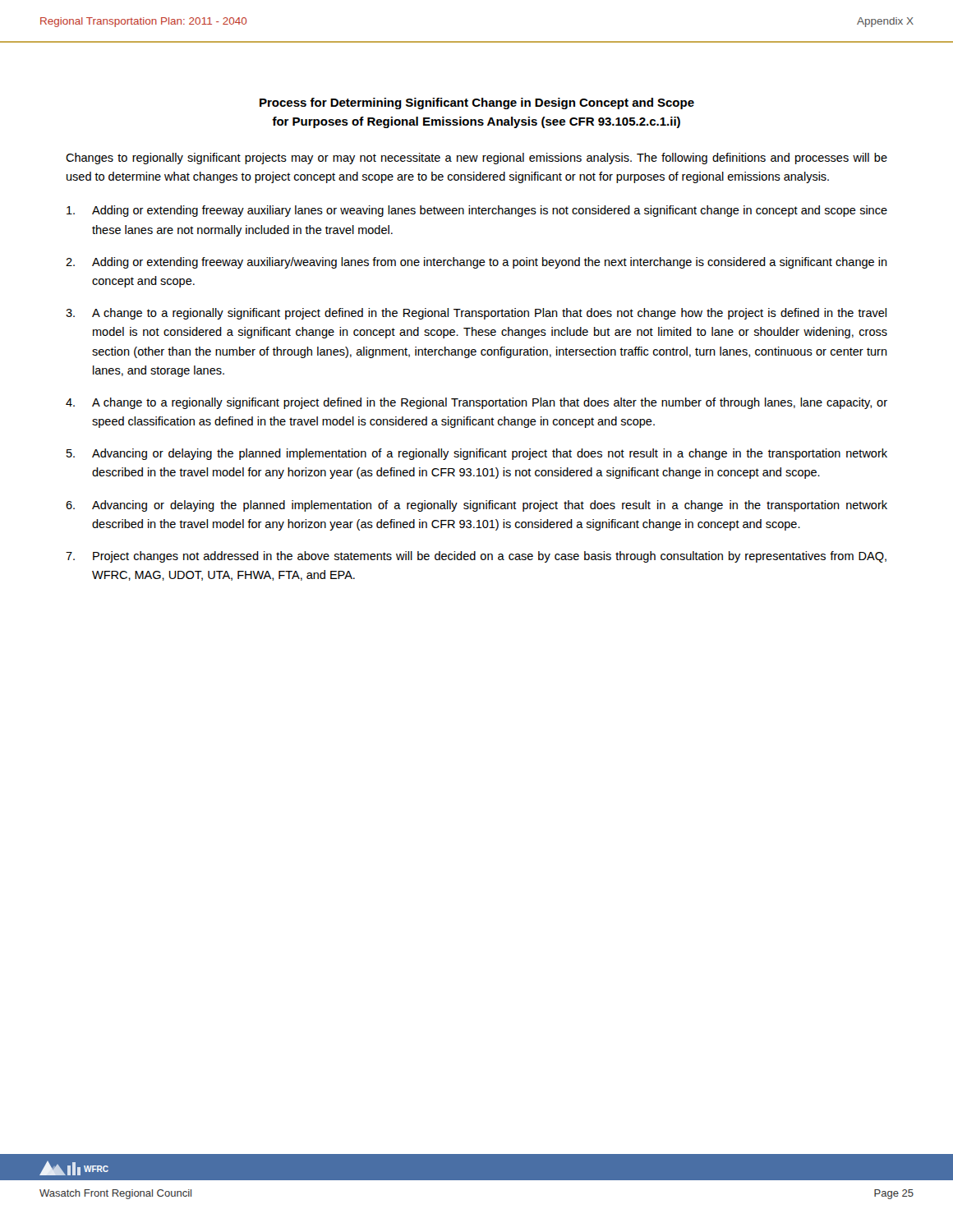Find the region starting "3. A change"
The width and height of the screenshot is (953, 1232).
coord(476,342)
